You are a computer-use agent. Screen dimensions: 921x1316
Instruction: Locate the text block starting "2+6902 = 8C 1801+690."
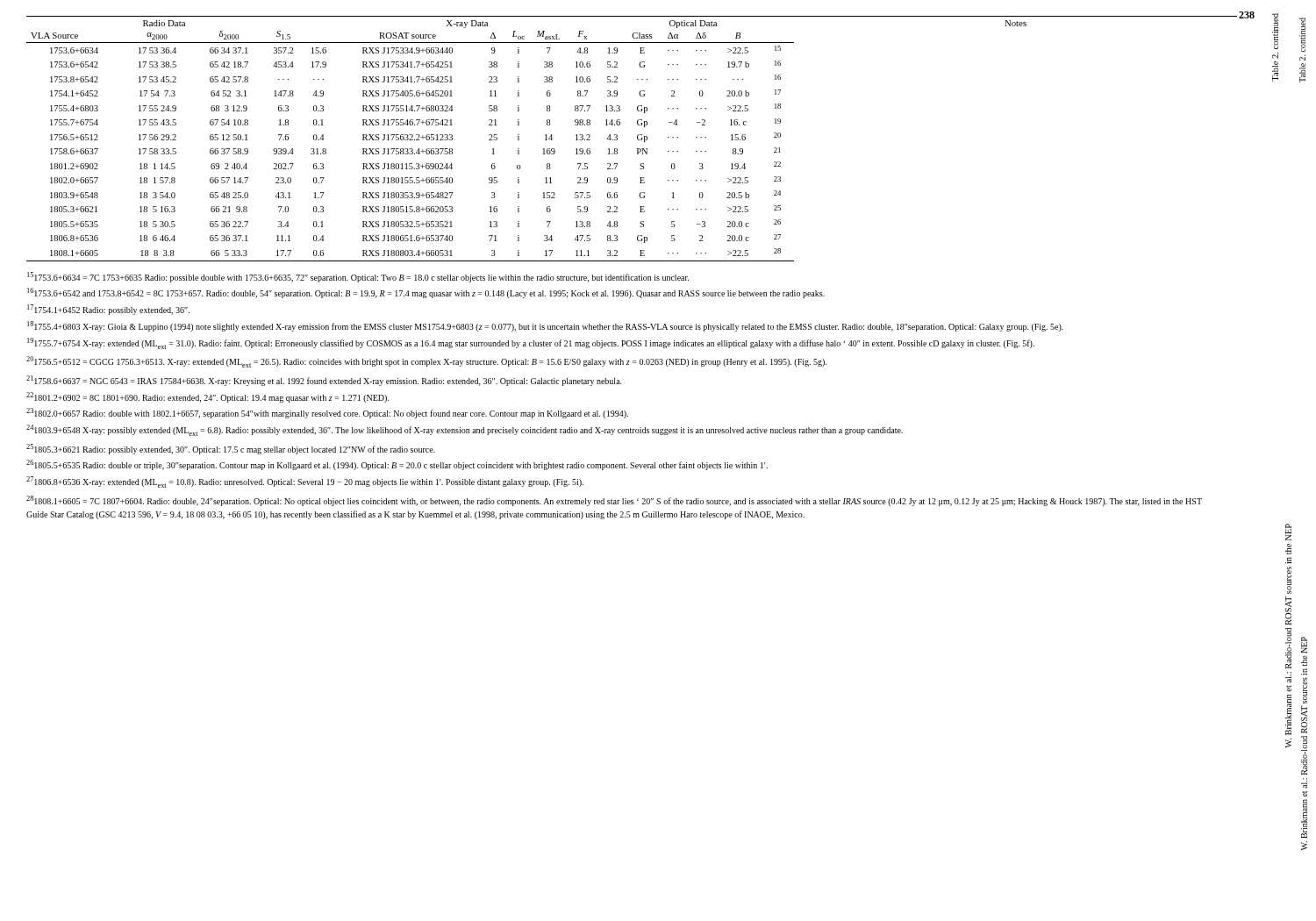pos(208,397)
